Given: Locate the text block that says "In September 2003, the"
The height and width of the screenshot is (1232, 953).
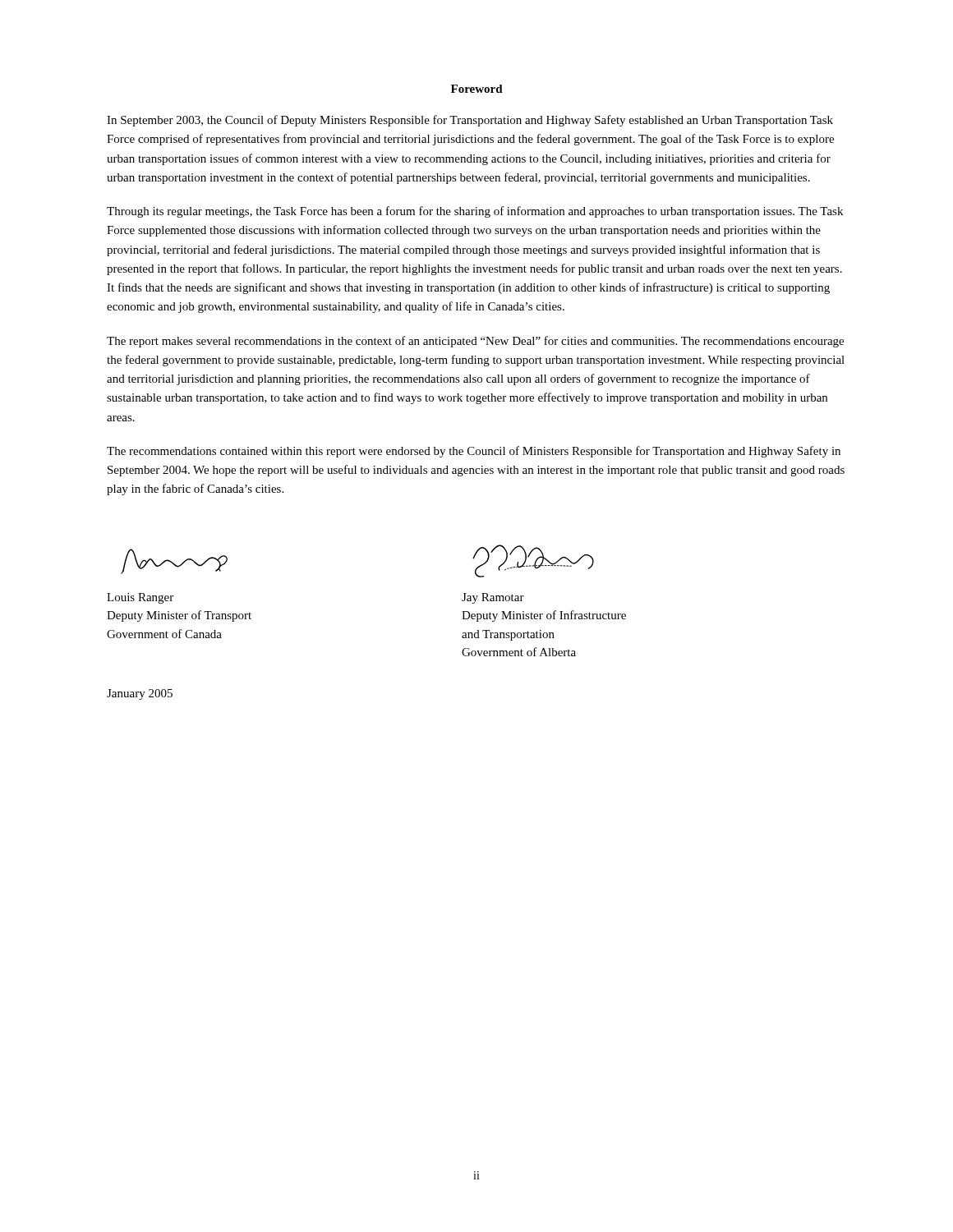Looking at the screenshot, I should coord(471,149).
